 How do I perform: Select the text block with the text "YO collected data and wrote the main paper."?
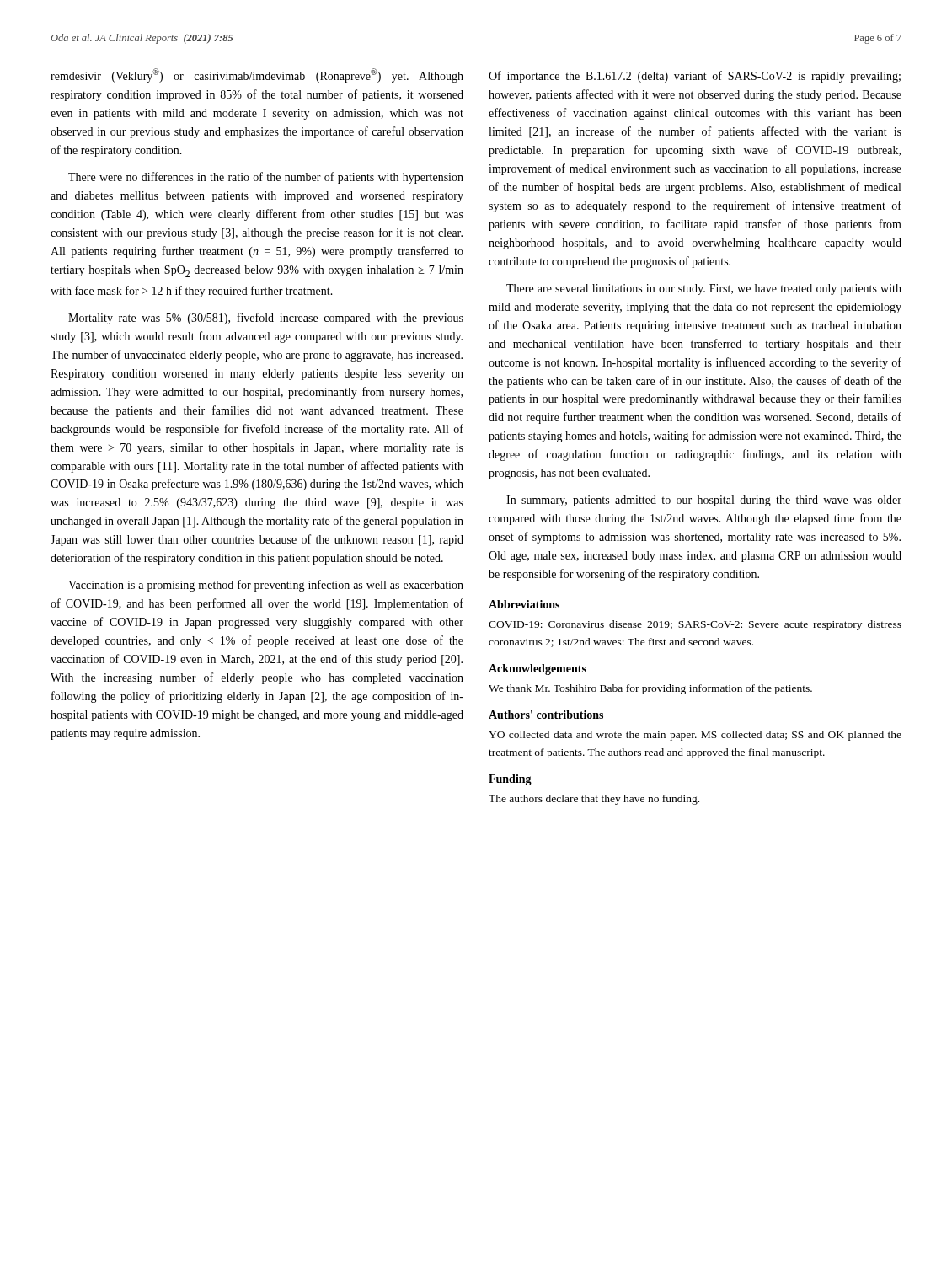[695, 743]
